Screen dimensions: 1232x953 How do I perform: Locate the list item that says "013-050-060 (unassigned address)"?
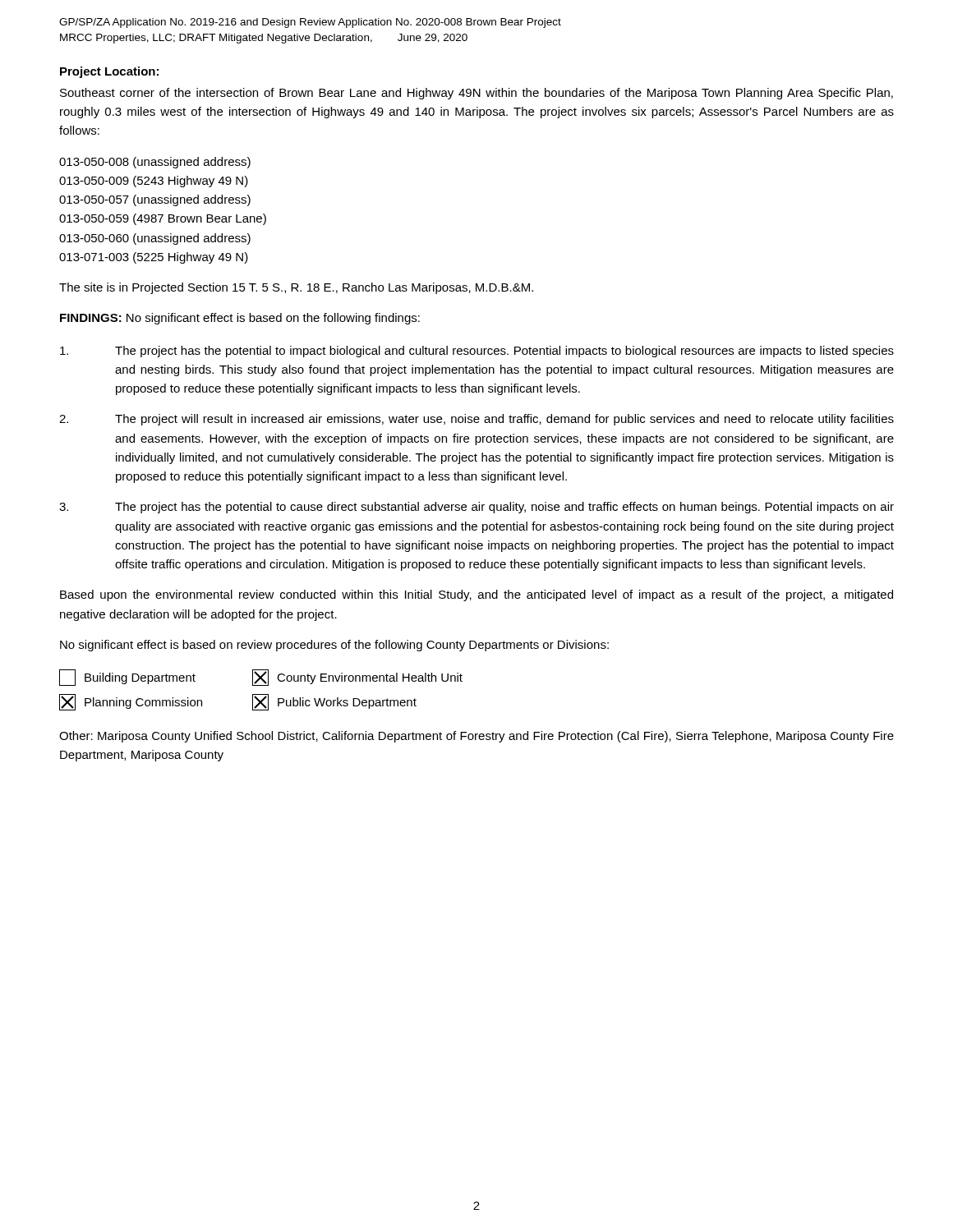[155, 237]
